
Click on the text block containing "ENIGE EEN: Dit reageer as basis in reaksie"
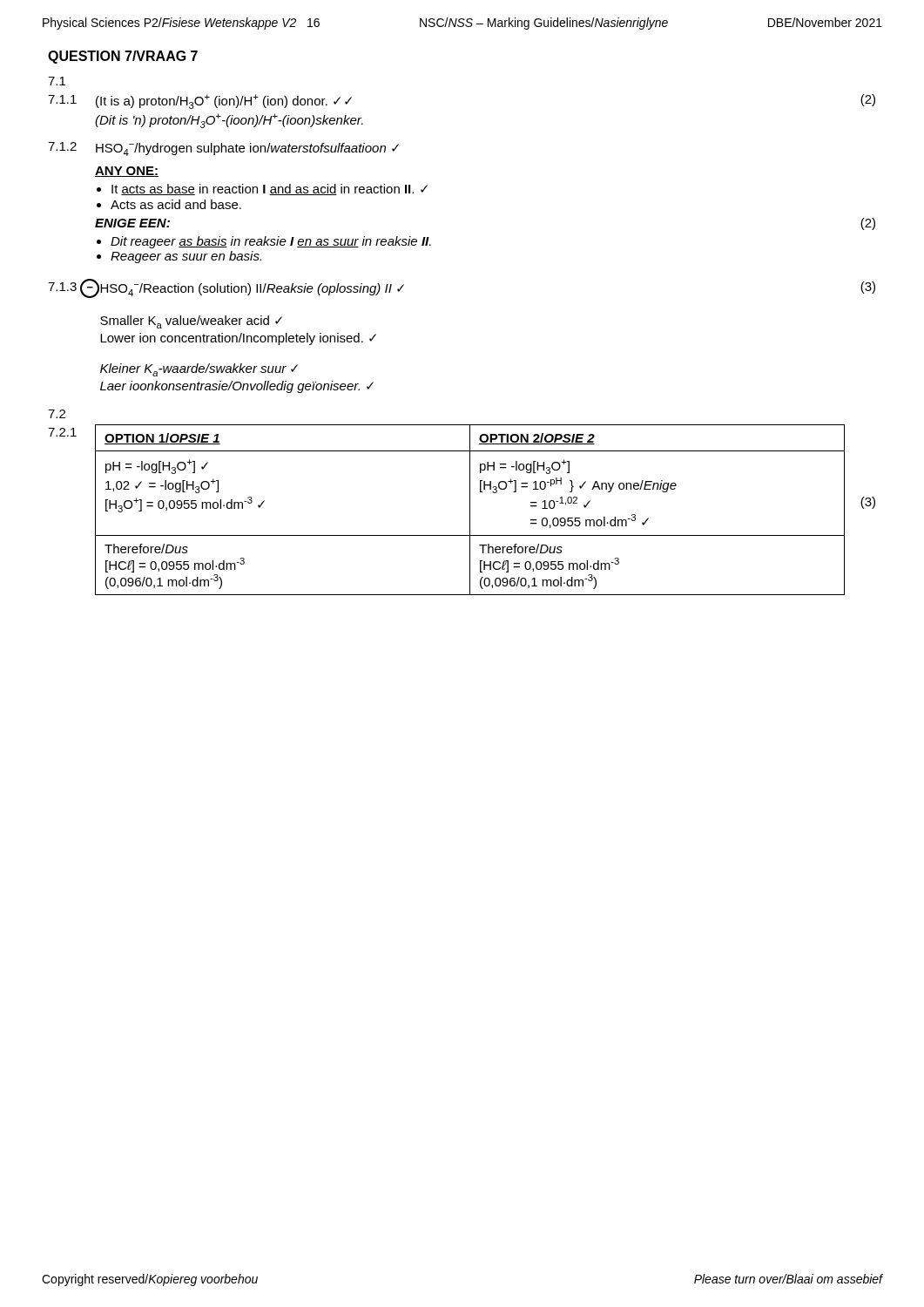(x=131, y=223)
